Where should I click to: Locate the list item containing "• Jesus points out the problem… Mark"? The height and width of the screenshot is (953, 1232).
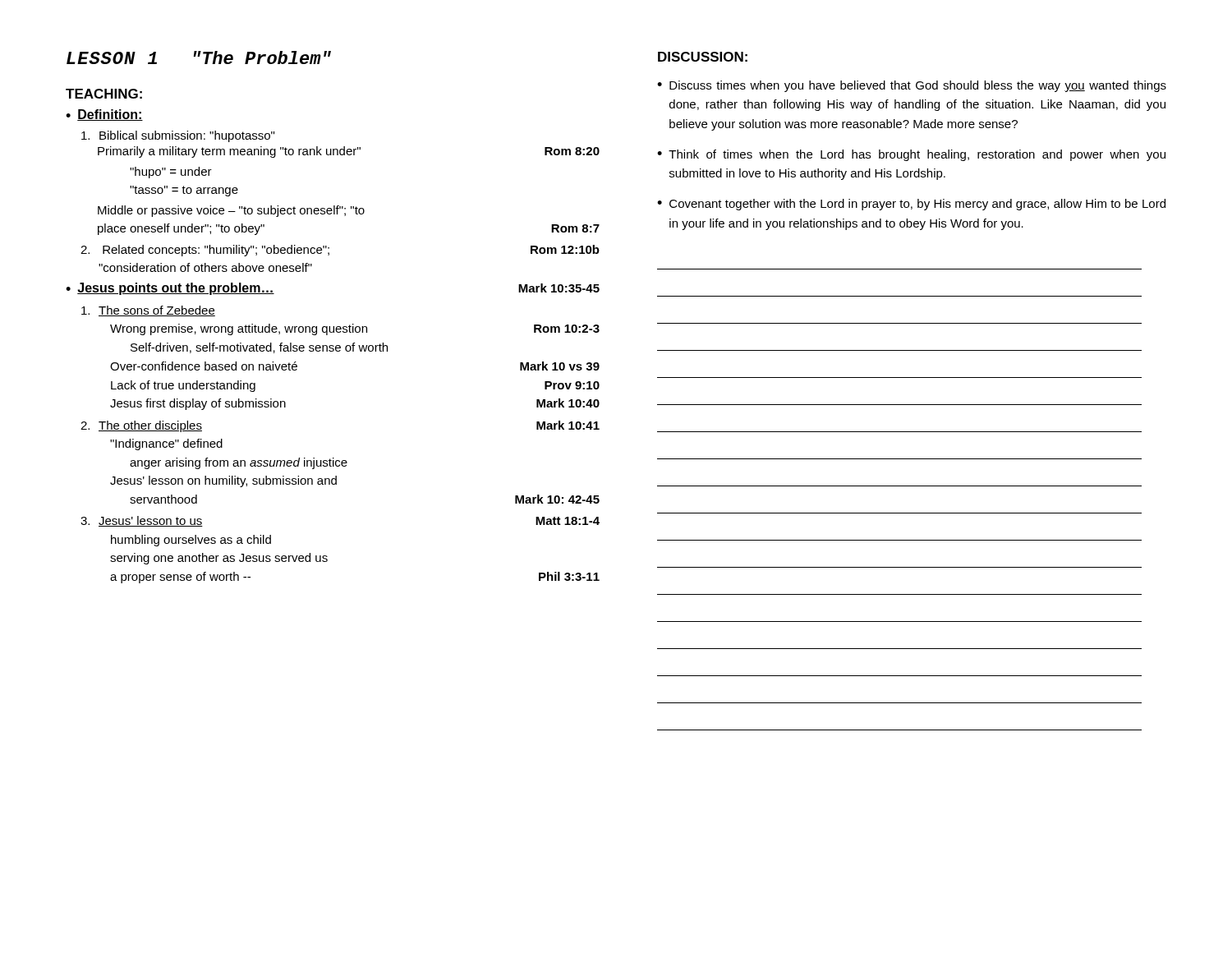[x=164, y=289]
